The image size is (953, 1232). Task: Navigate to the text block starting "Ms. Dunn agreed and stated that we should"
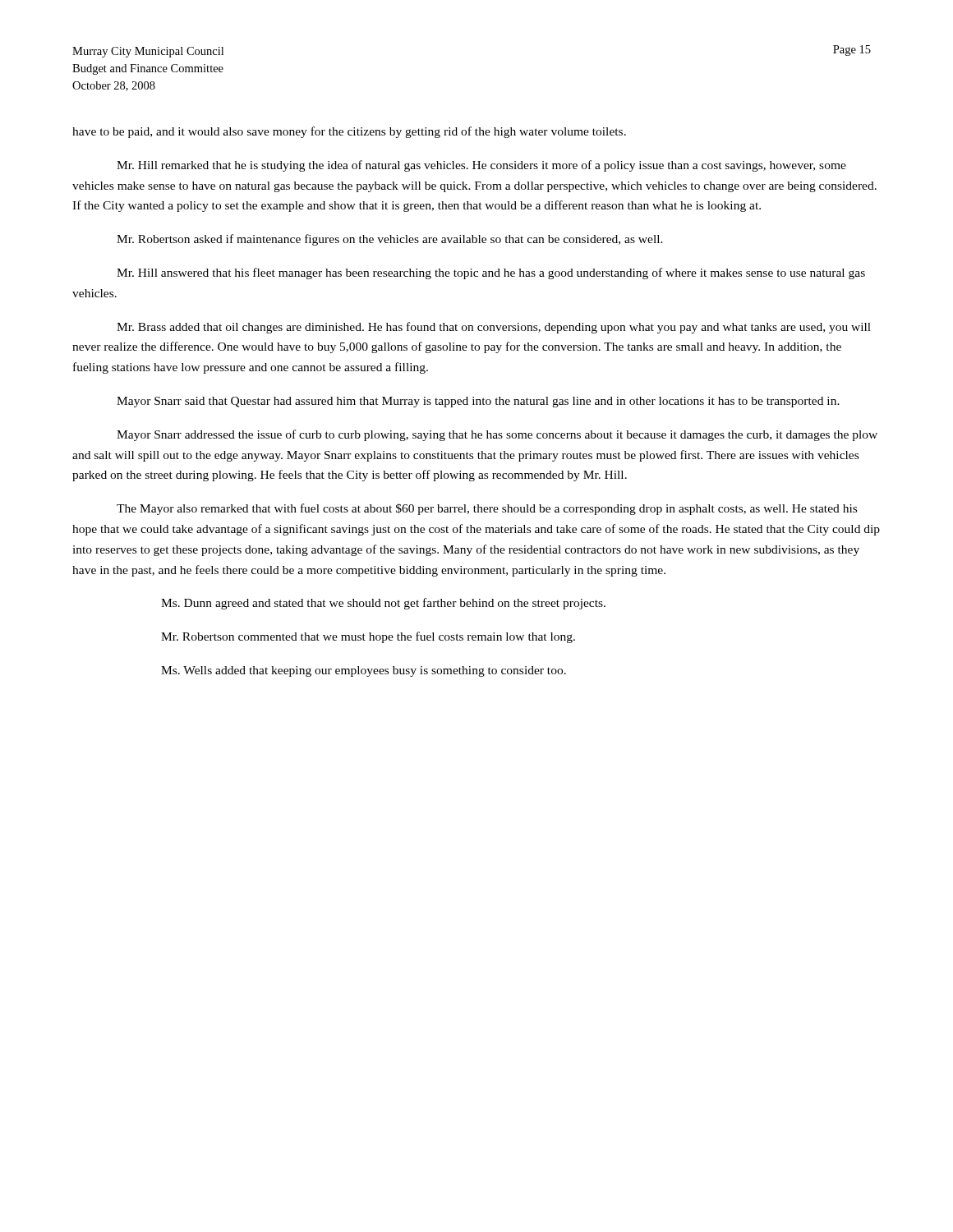384,603
